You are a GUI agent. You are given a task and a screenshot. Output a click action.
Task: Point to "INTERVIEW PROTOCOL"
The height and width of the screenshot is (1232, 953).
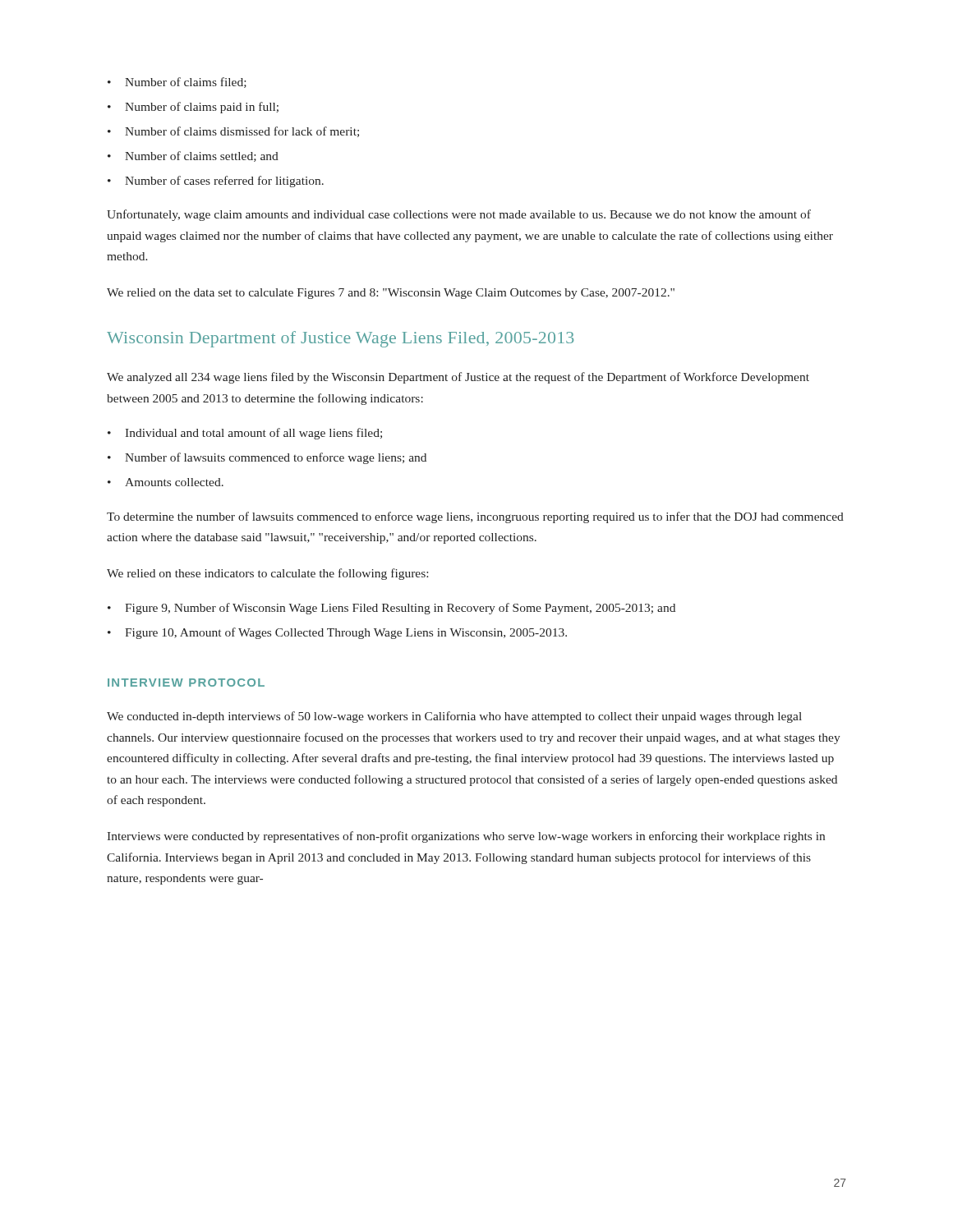pyautogui.click(x=186, y=682)
